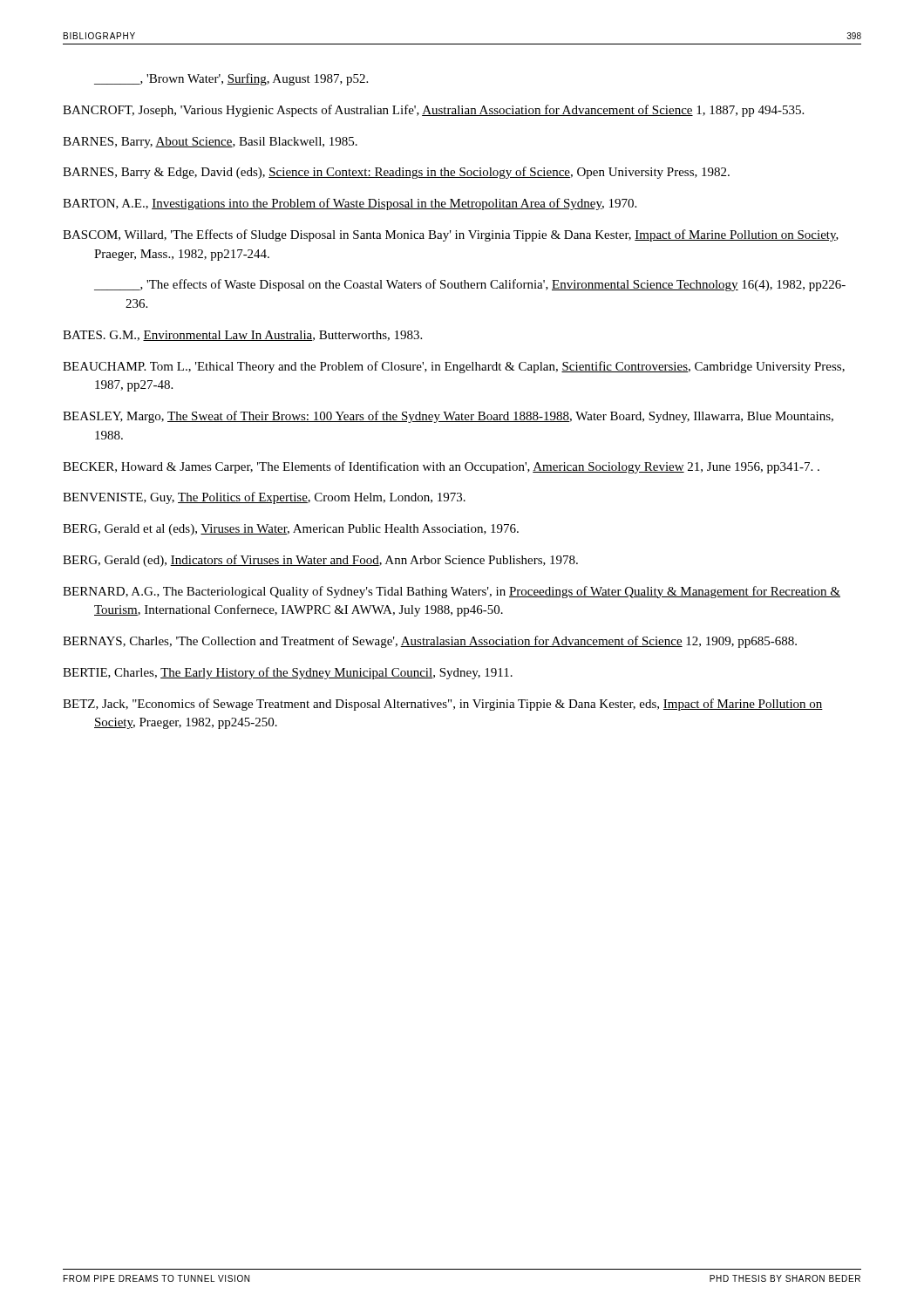This screenshot has width=924, height=1308.
Task: Find the block on this page that starts "BATES. G.M., Environmental Law"
Action: [x=242, y=336]
